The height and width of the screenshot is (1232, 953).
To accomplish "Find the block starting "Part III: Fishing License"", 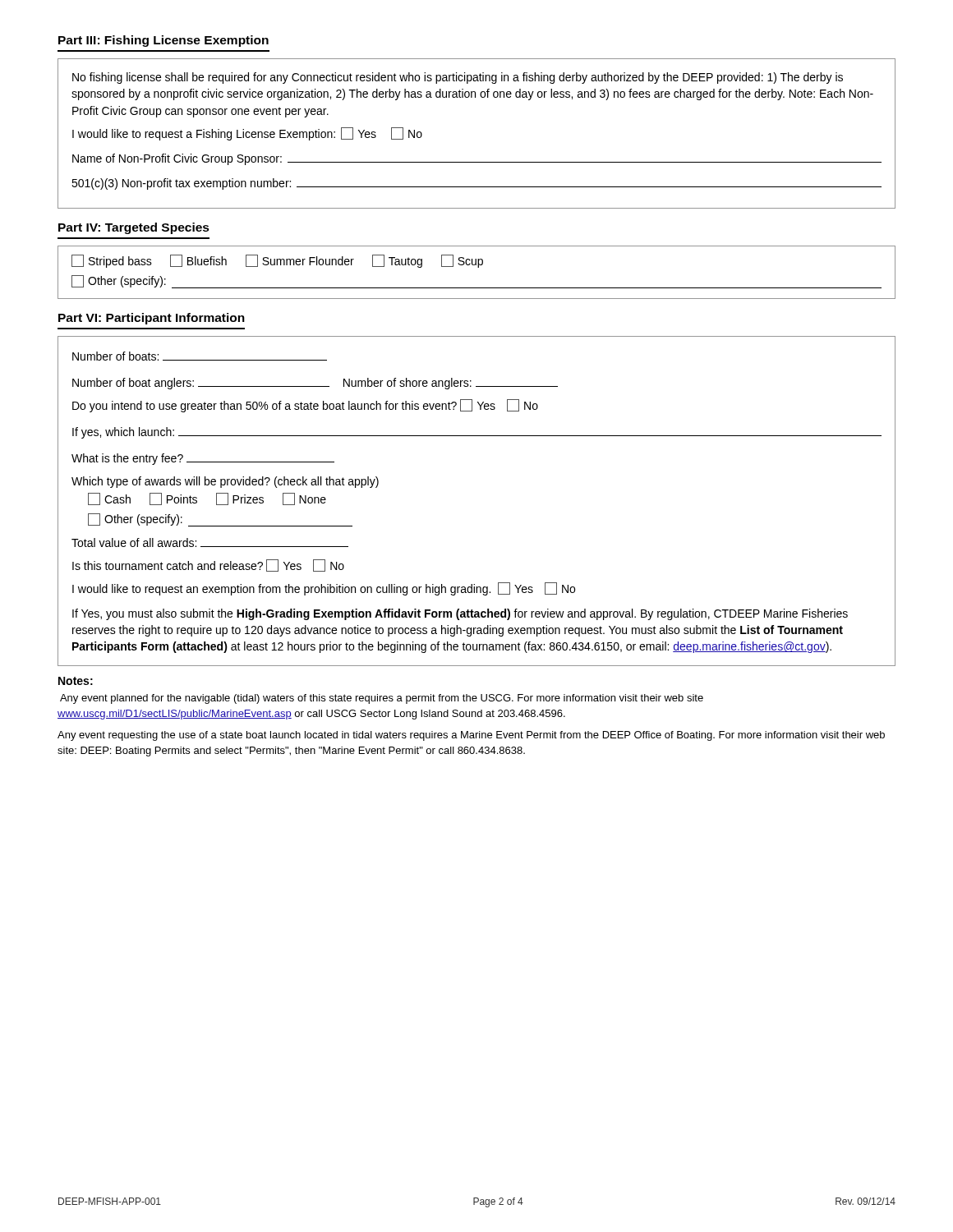I will [163, 40].
